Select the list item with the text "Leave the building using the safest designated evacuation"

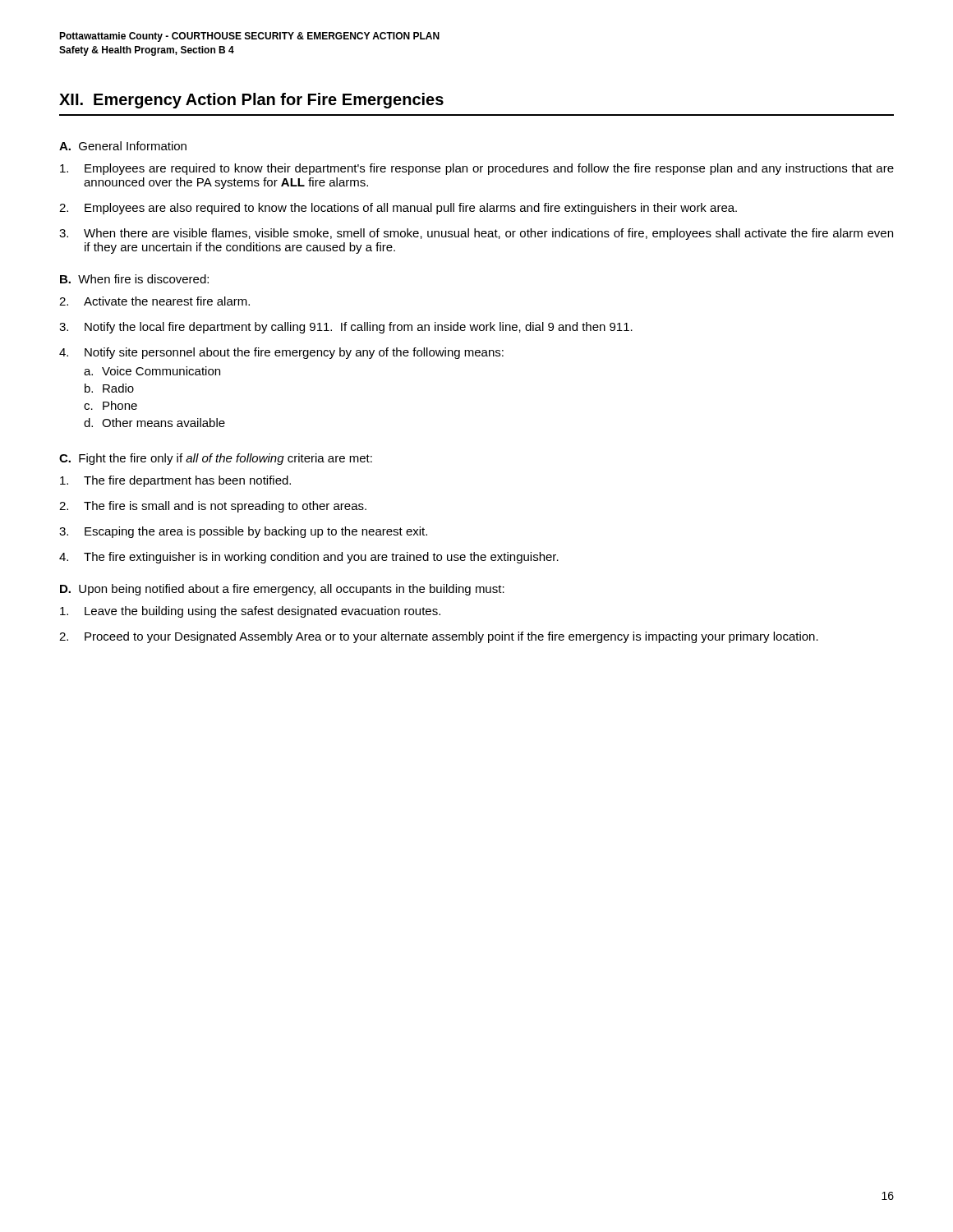[x=250, y=612]
